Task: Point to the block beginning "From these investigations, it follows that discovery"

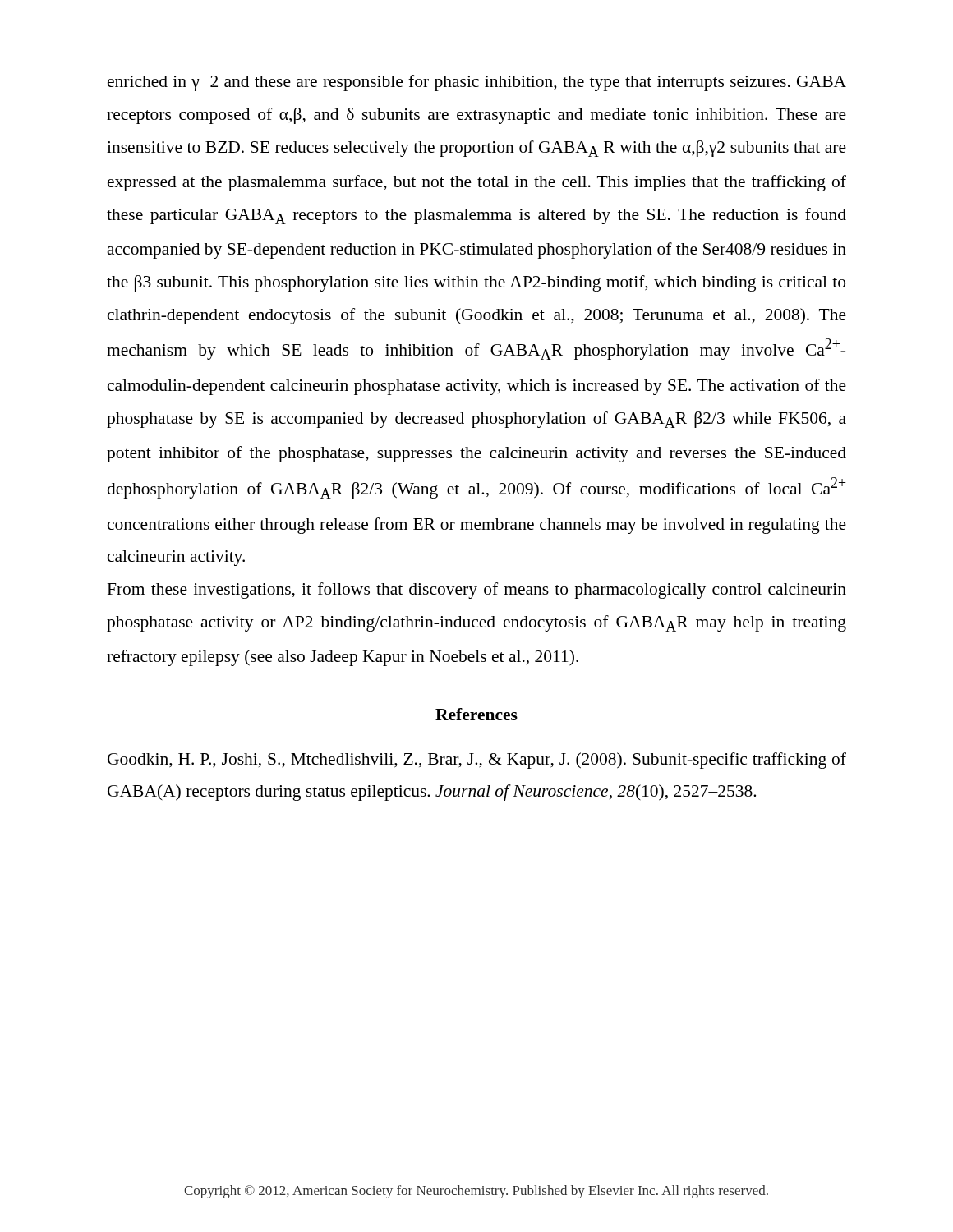Action: pyautogui.click(x=476, y=624)
